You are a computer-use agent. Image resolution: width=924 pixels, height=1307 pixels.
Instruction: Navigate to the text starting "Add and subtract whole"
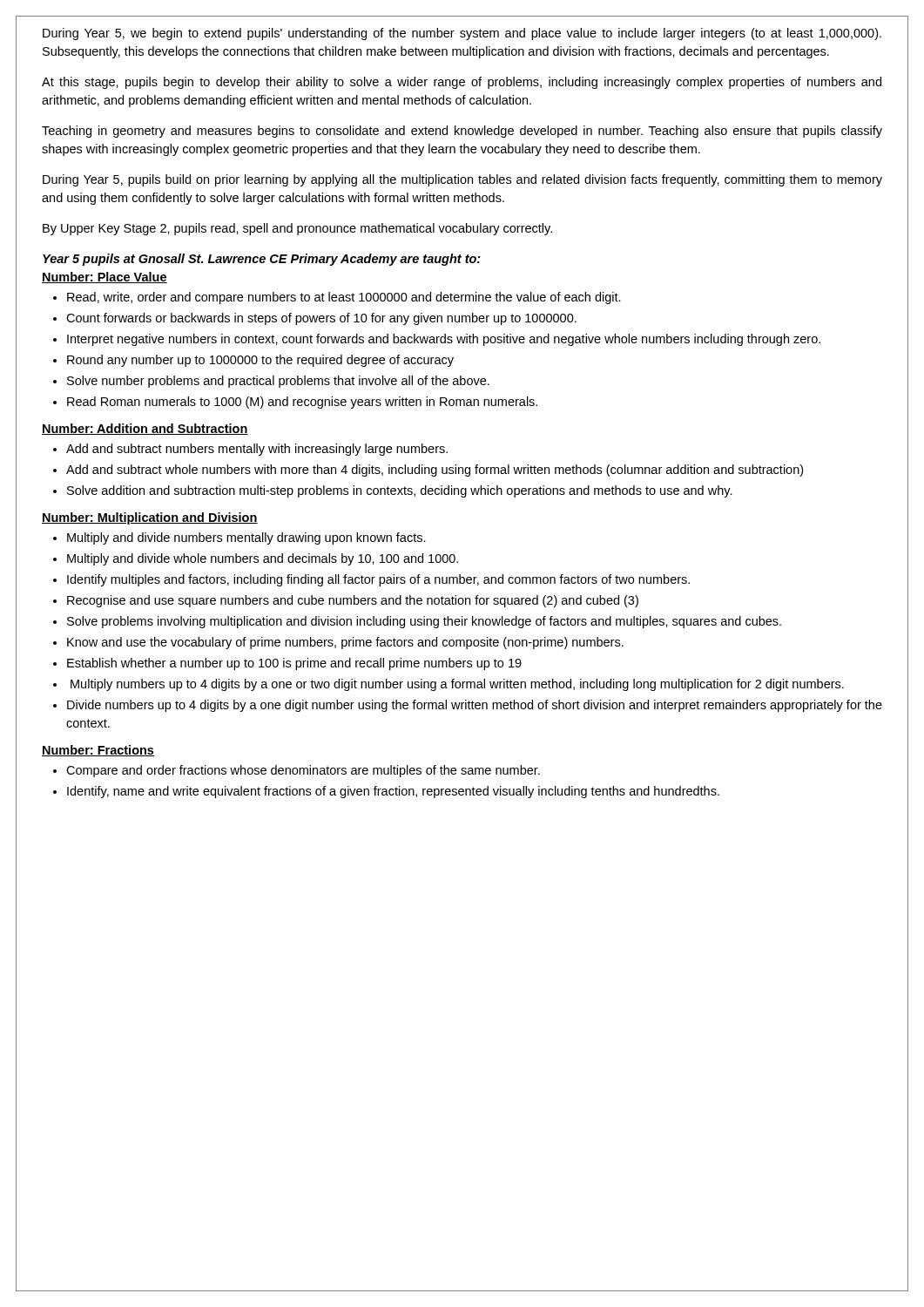pyautogui.click(x=435, y=470)
